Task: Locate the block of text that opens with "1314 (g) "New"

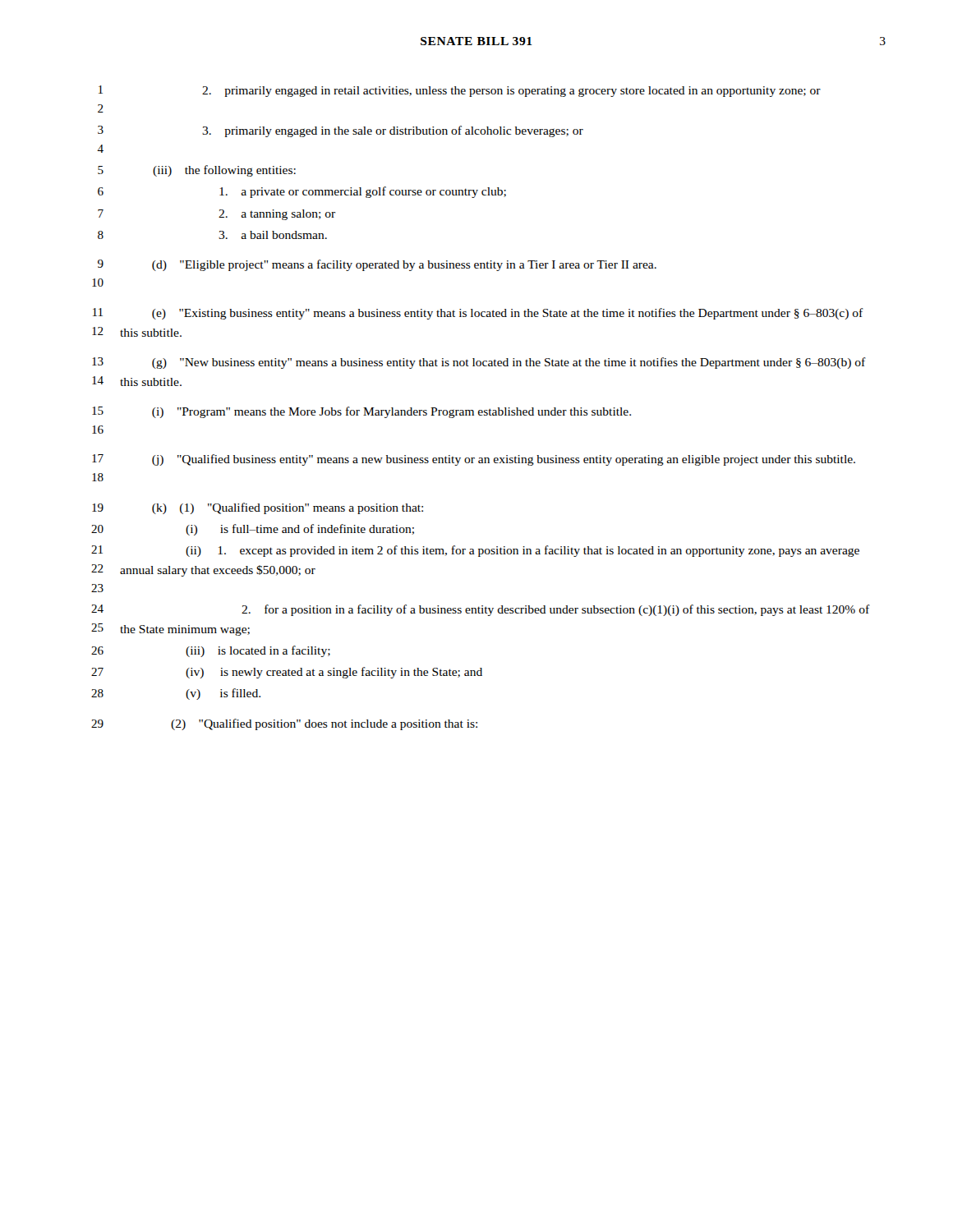Action: coord(476,372)
